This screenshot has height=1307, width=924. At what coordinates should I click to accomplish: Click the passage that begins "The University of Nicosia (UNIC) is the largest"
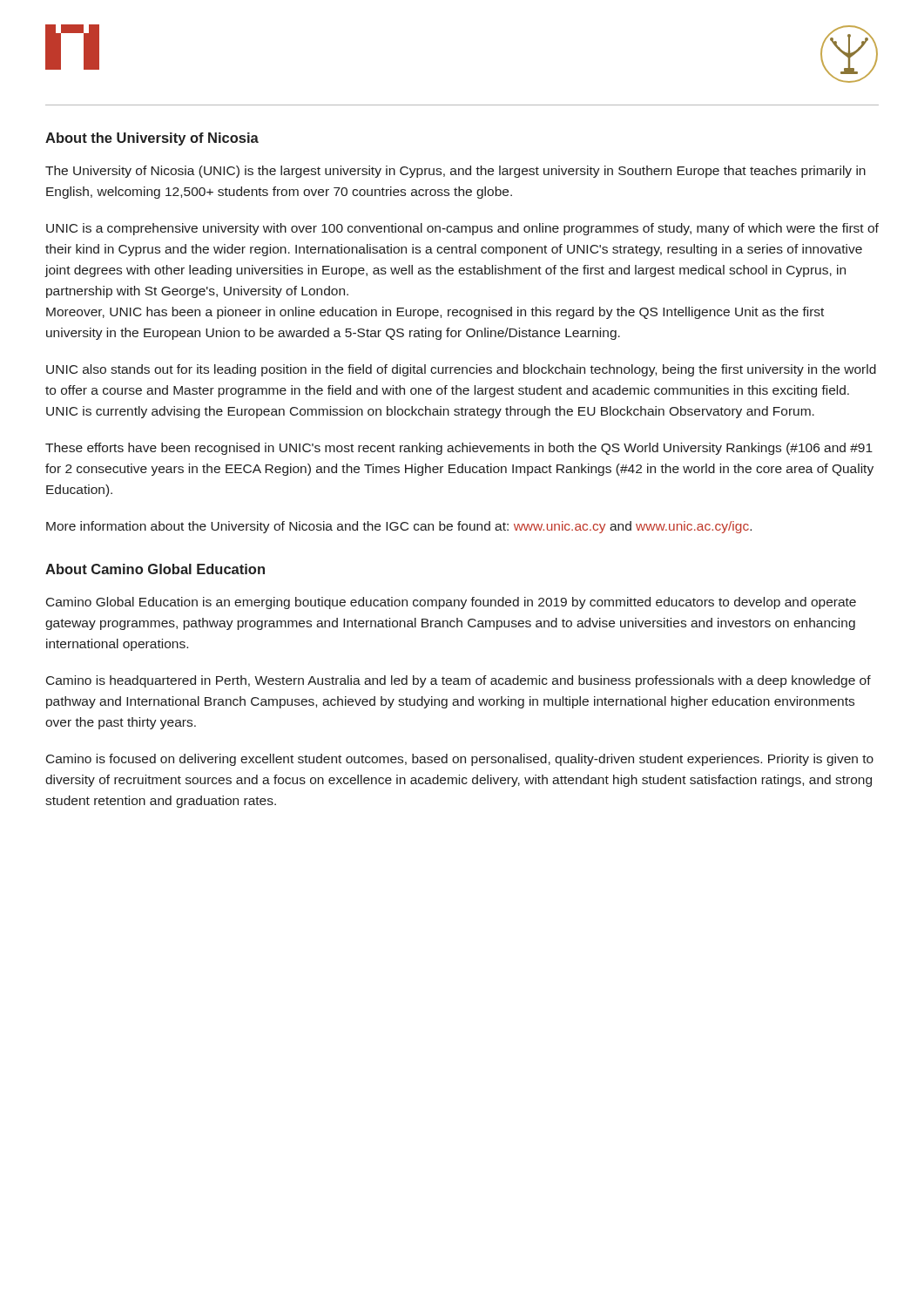pos(456,181)
